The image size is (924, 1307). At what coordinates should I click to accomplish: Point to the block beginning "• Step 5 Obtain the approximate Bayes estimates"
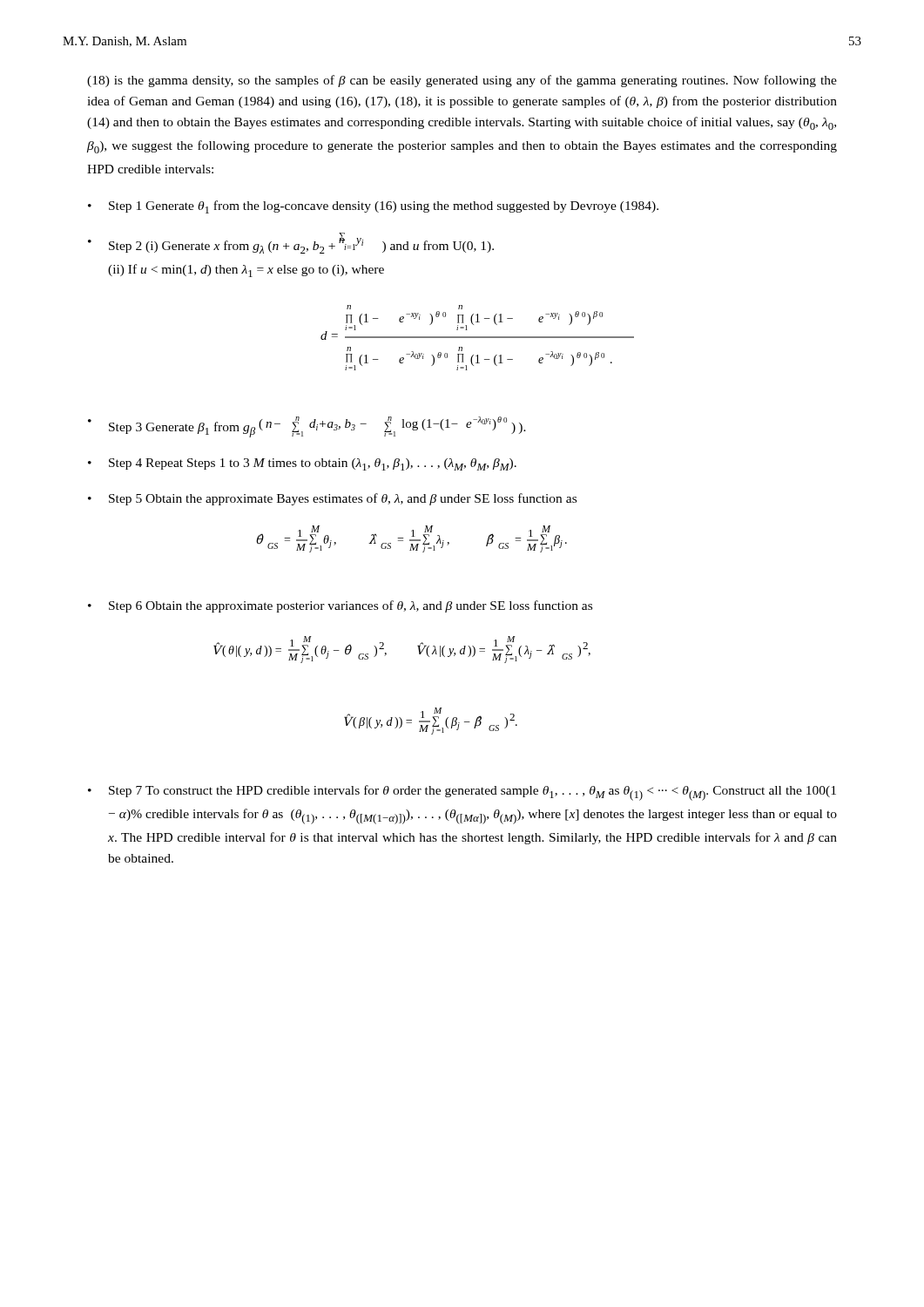[332, 499]
